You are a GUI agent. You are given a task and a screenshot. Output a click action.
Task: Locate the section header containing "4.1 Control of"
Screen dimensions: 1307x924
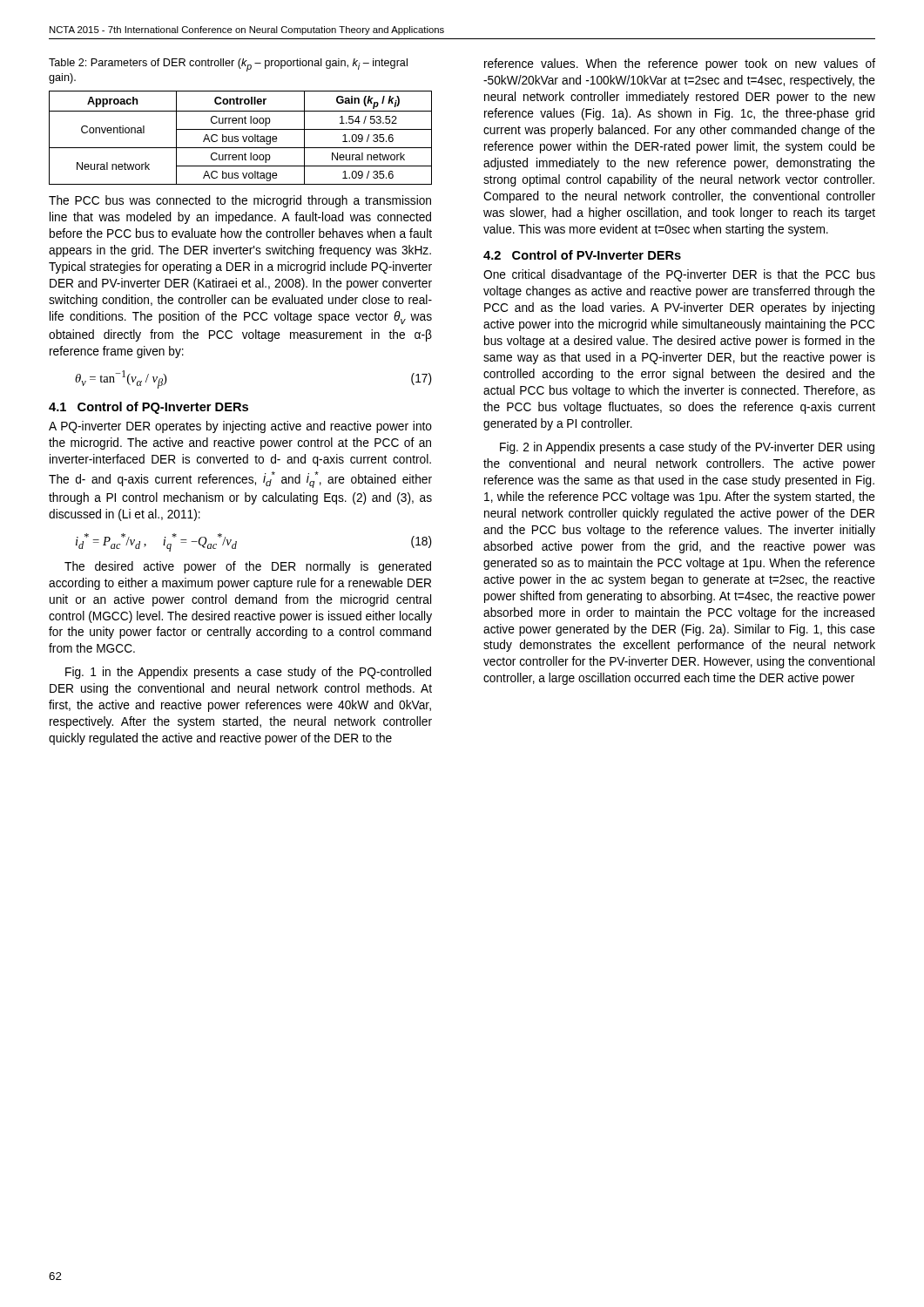coord(149,407)
